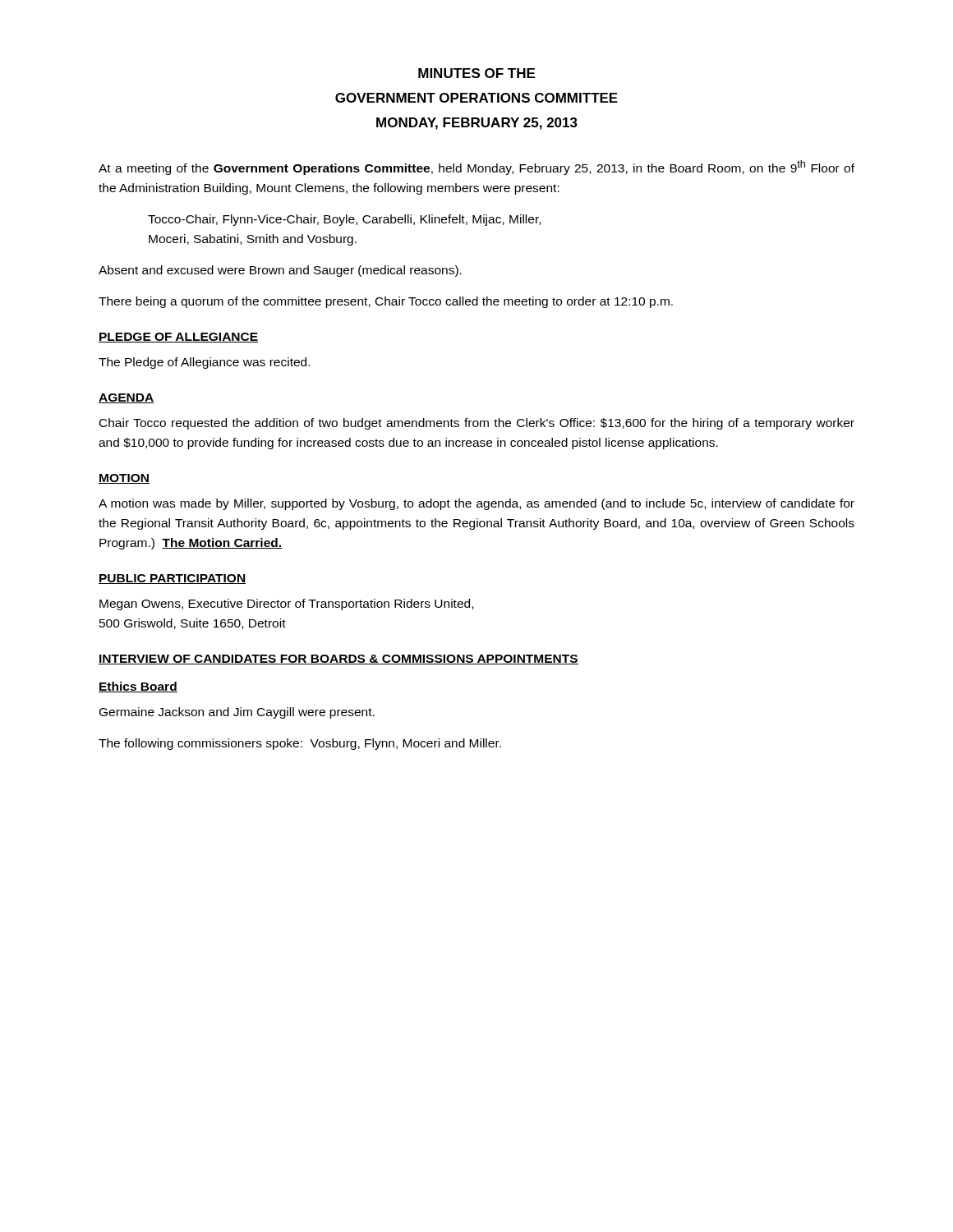This screenshot has height=1232, width=953.
Task: Point to the block starting "INTERVIEW OF CANDIDATES FOR BOARDS &"
Action: (x=338, y=659)
